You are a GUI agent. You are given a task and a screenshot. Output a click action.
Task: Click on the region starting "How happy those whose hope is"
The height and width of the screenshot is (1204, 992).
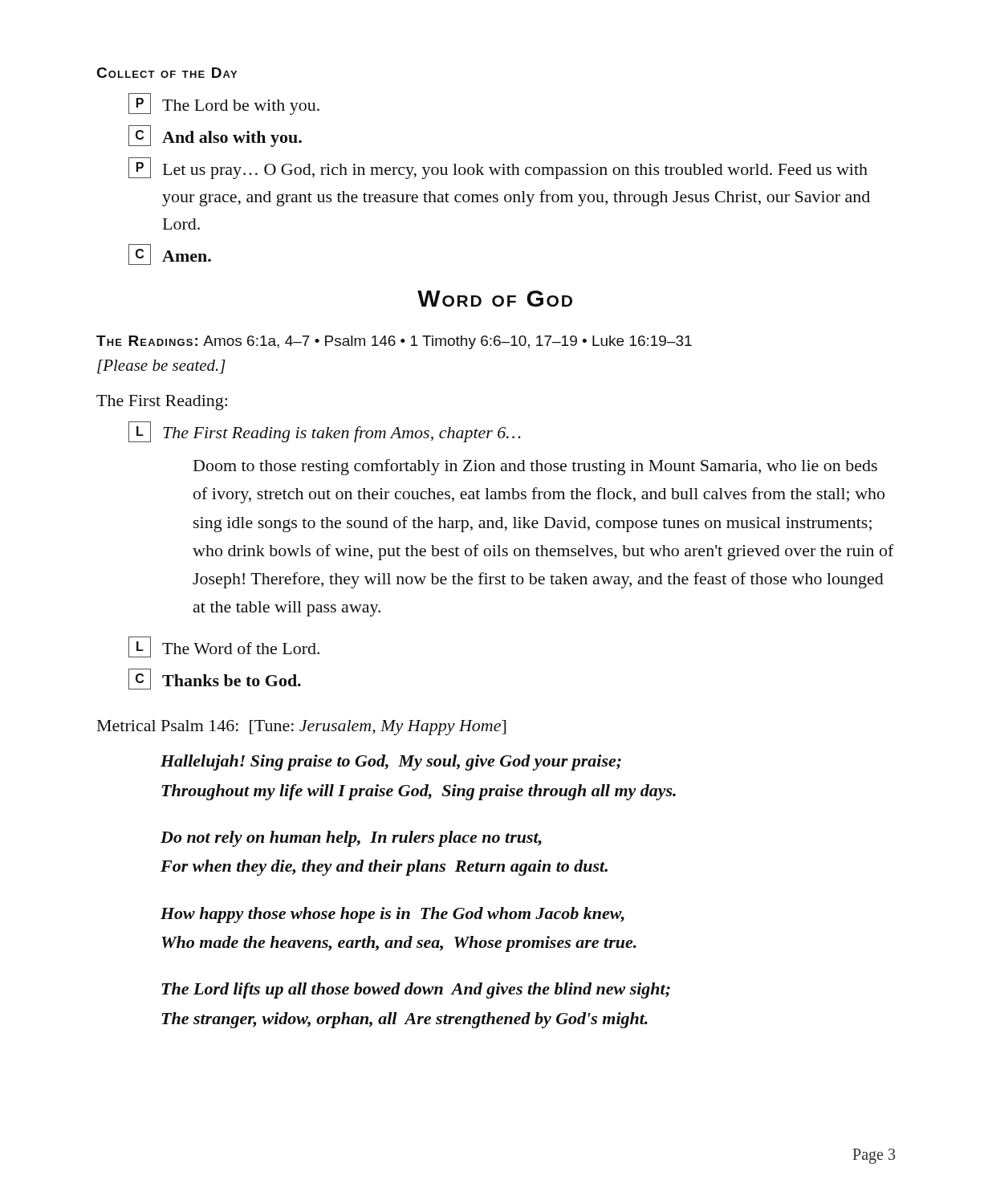[x=399, y=927]
